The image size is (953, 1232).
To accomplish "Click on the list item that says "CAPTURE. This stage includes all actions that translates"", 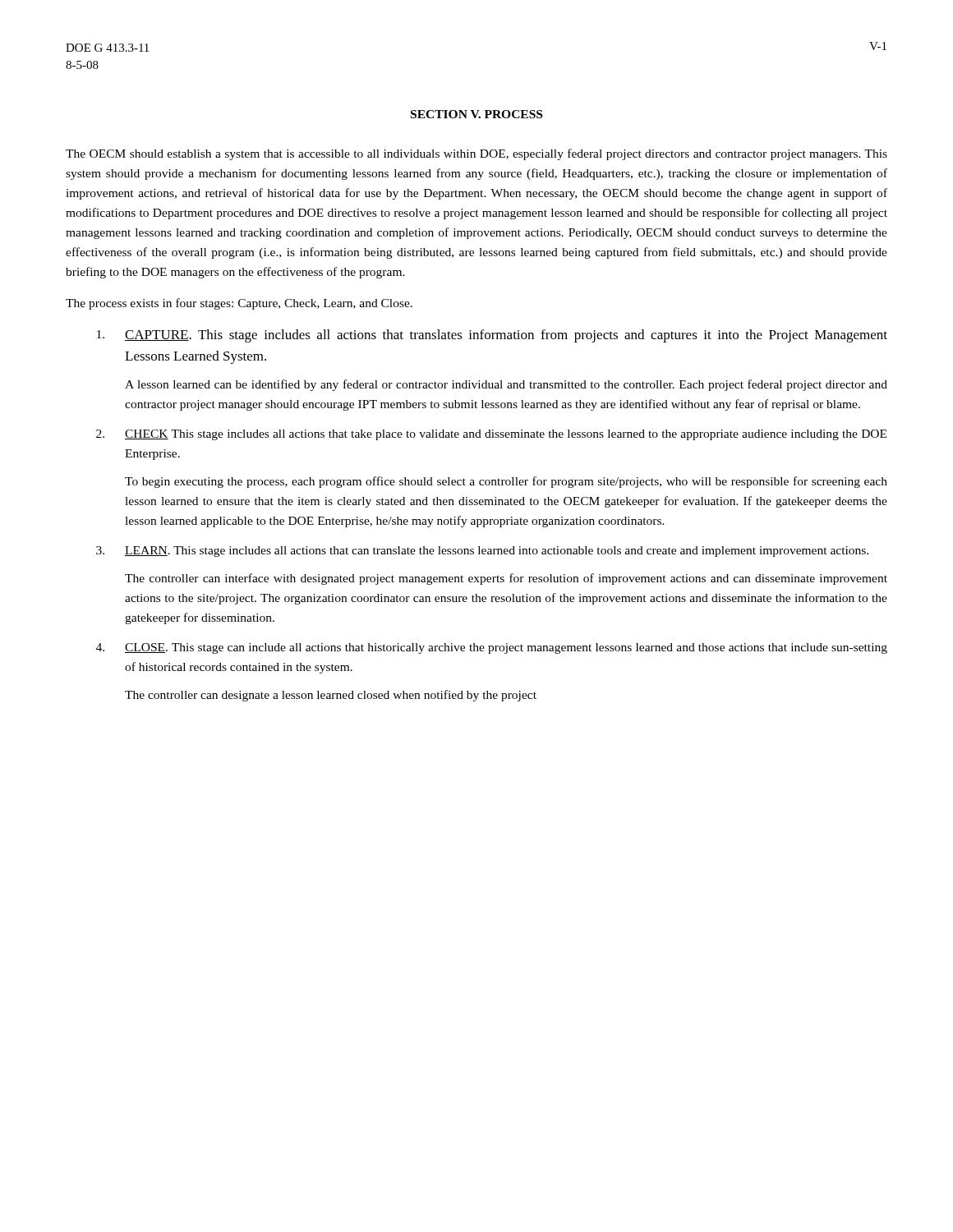I will (476, 369).
